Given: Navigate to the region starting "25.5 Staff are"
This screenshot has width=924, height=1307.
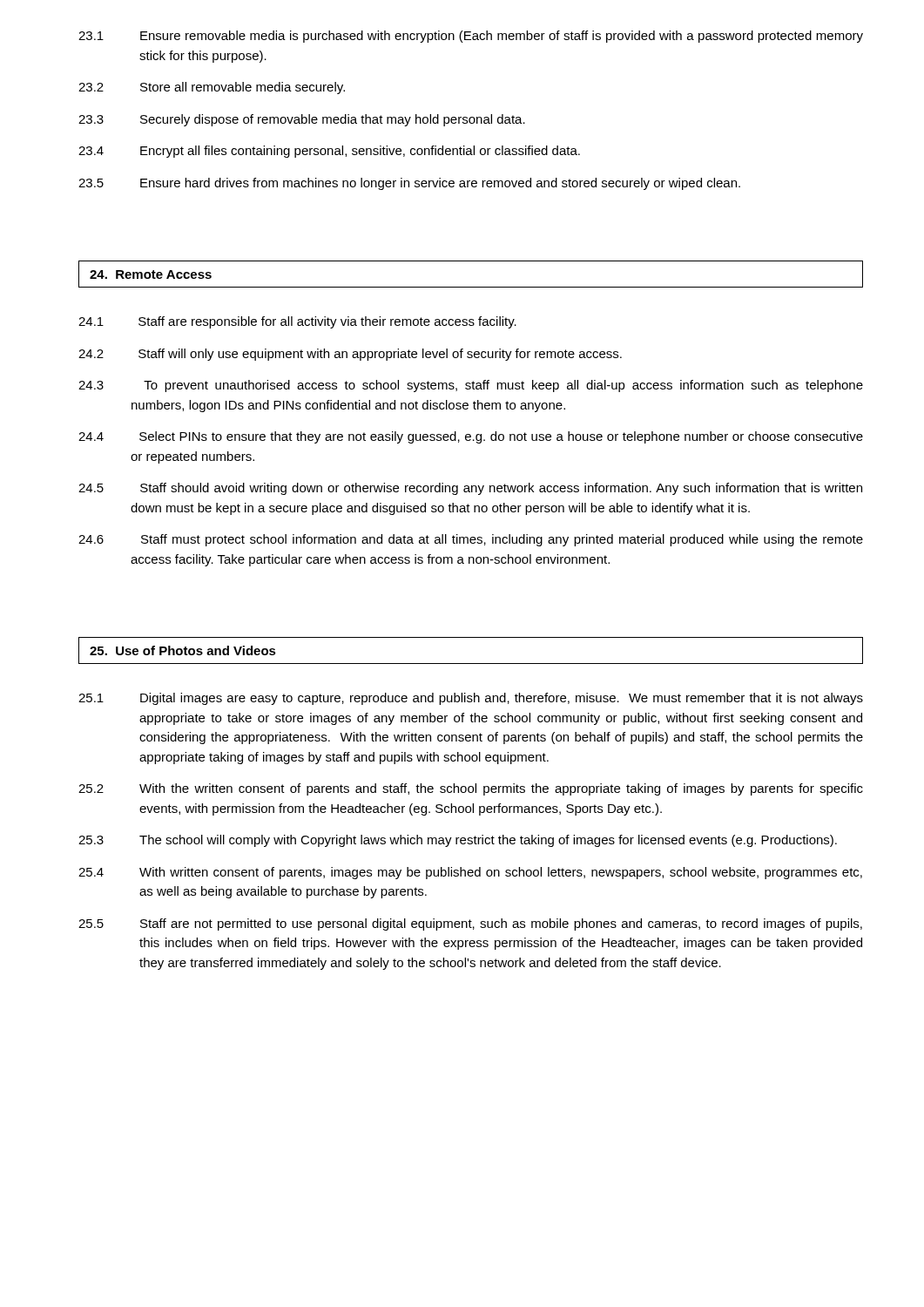Looking at the screenshot, I should [x=471, y=943].
